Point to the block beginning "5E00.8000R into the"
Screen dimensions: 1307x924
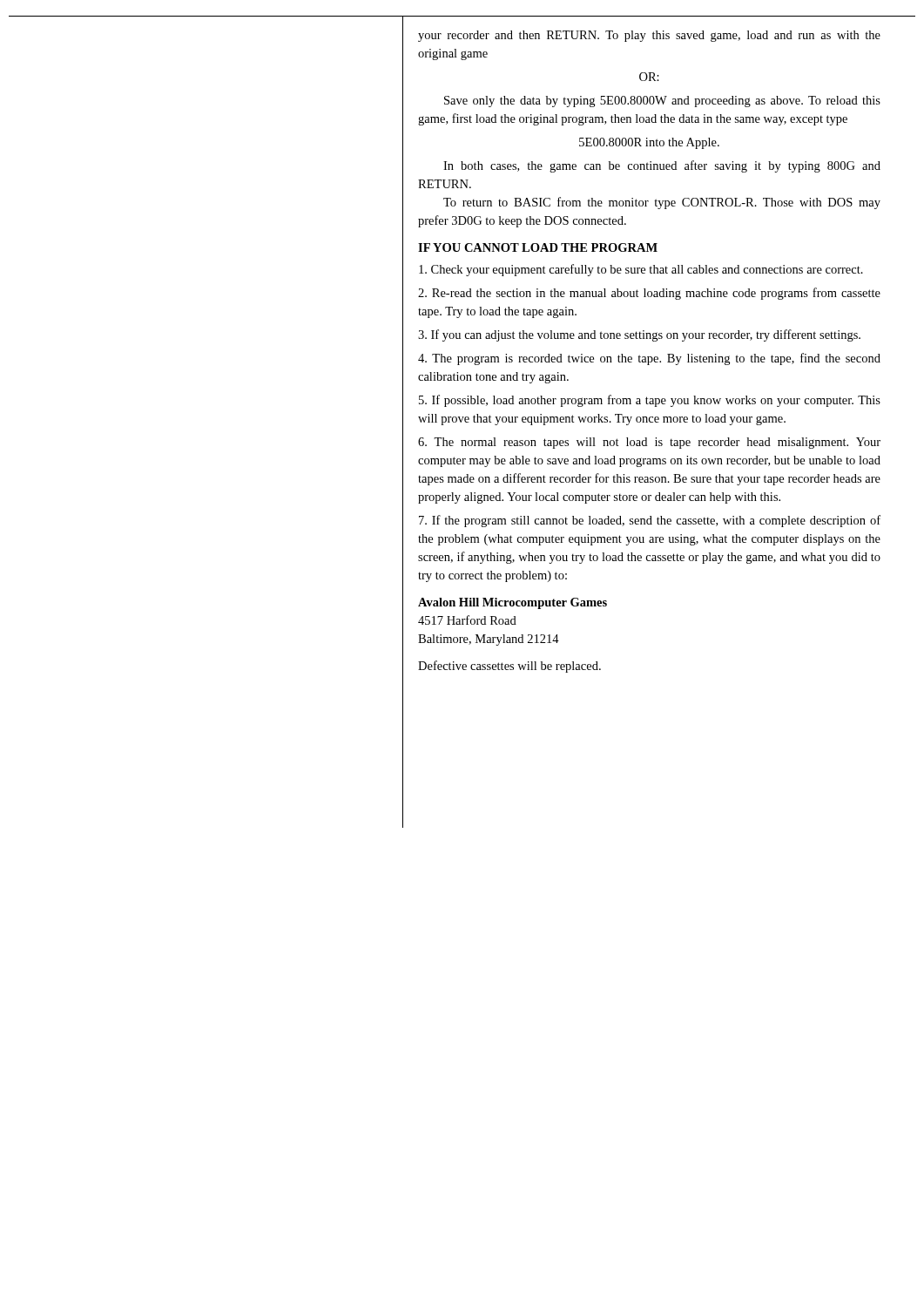coord(649,143)
